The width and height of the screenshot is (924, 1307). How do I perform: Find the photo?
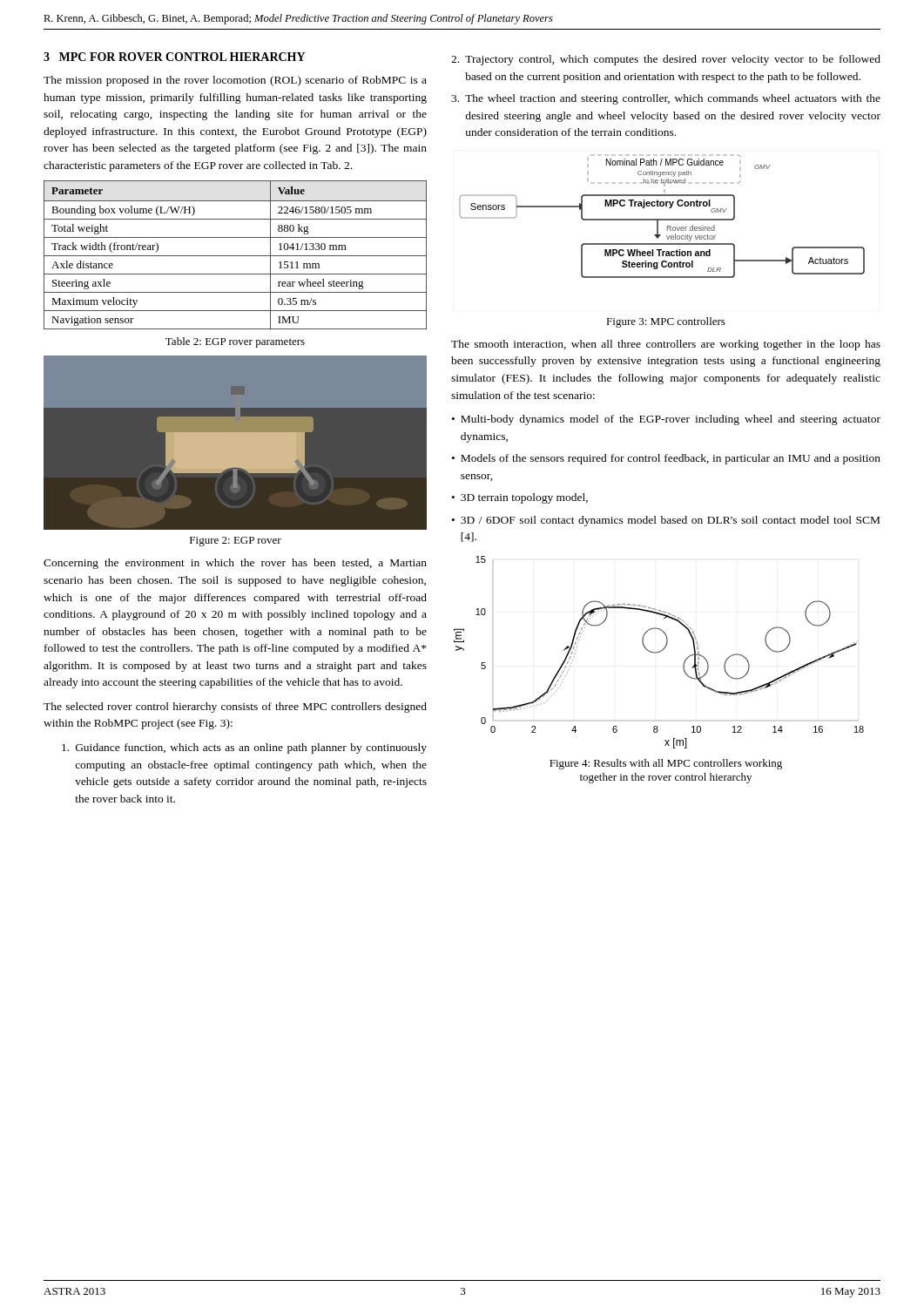(x=235, y=443)
